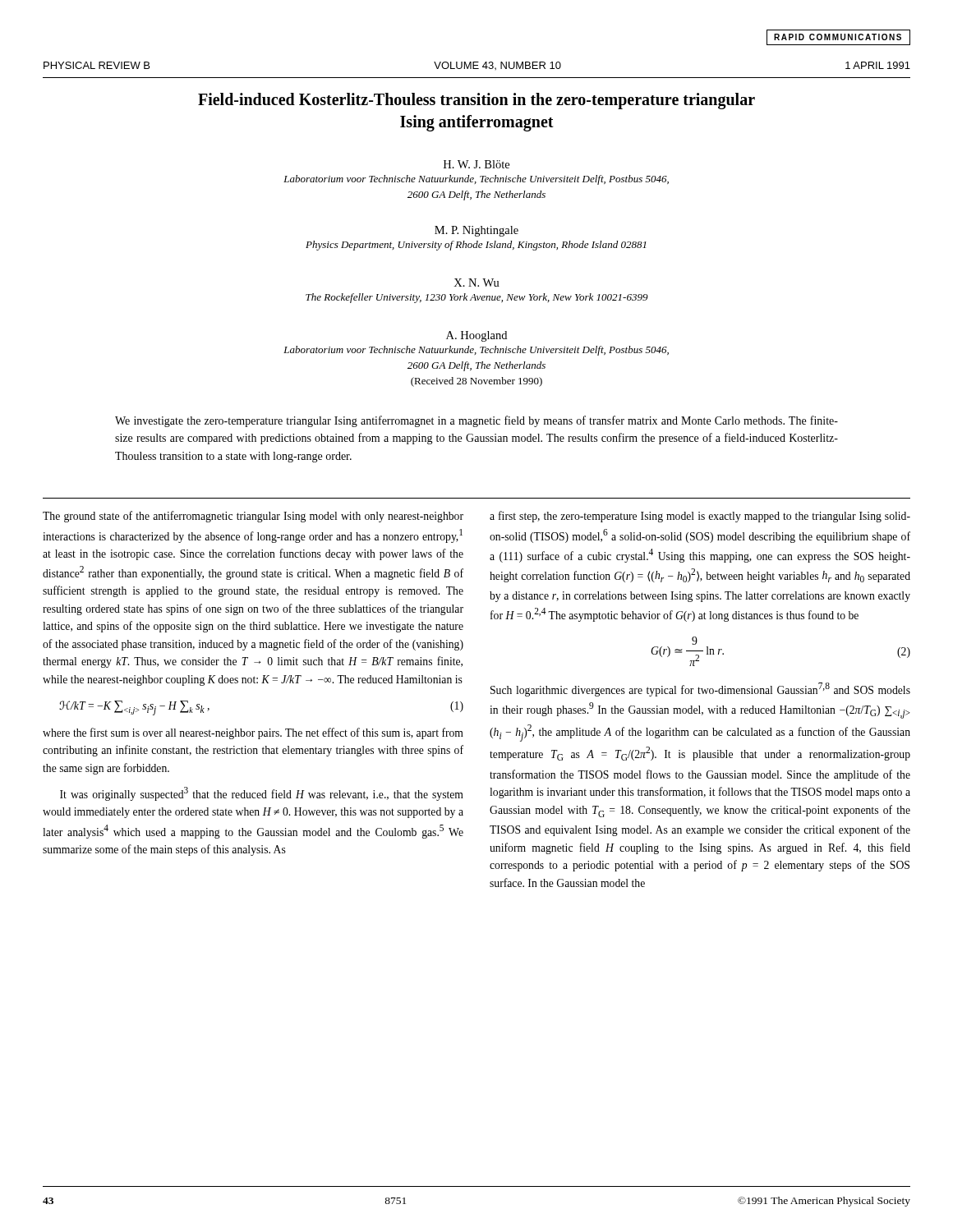Viewport: 953px width, 1232px height.
Task: Find the text starting "A. Hoogland Laboratorium voor Technische"
Action: pyautogui.click(x=476, y=359)
